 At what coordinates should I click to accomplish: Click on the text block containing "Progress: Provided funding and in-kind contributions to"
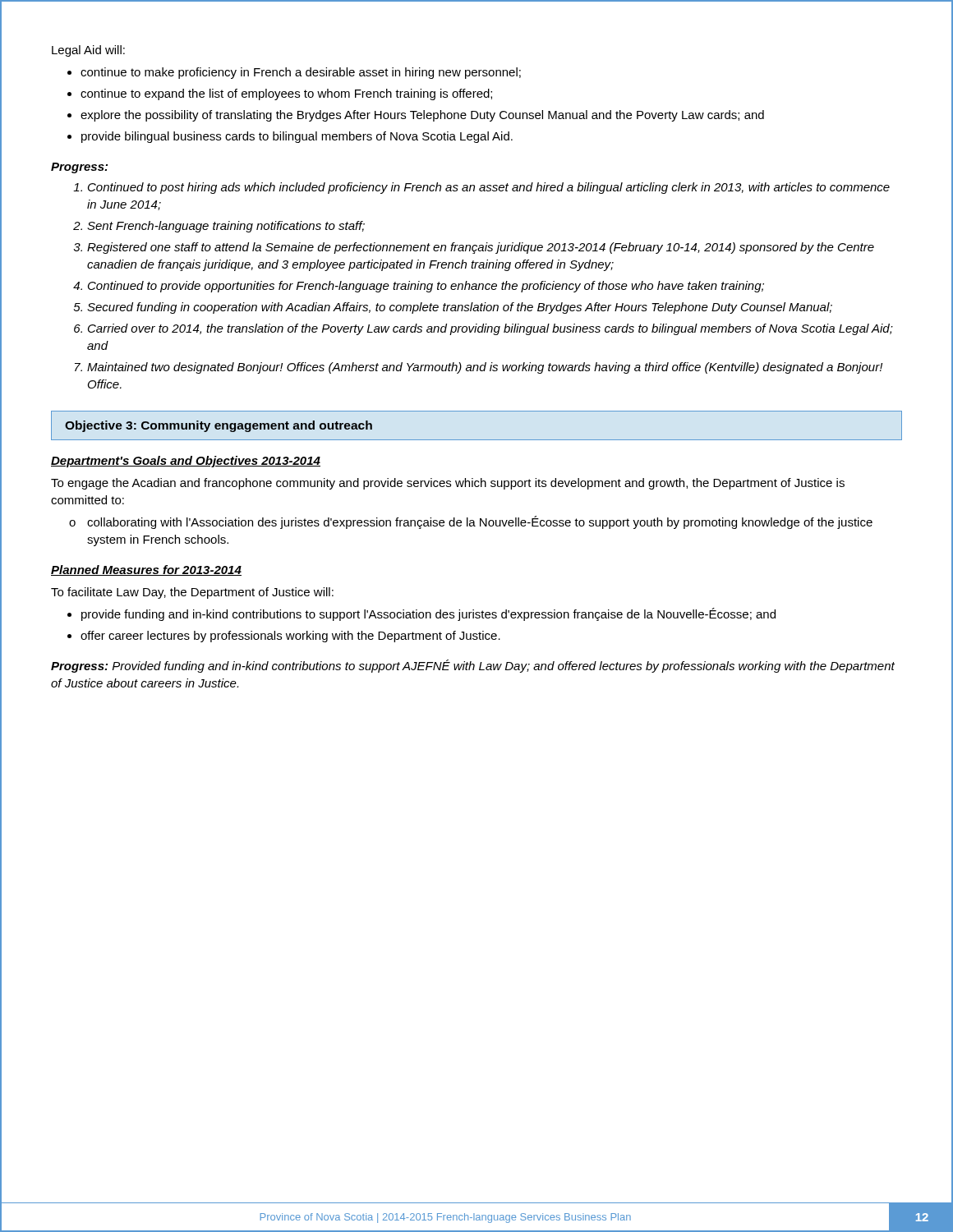[x=473, y=674]
